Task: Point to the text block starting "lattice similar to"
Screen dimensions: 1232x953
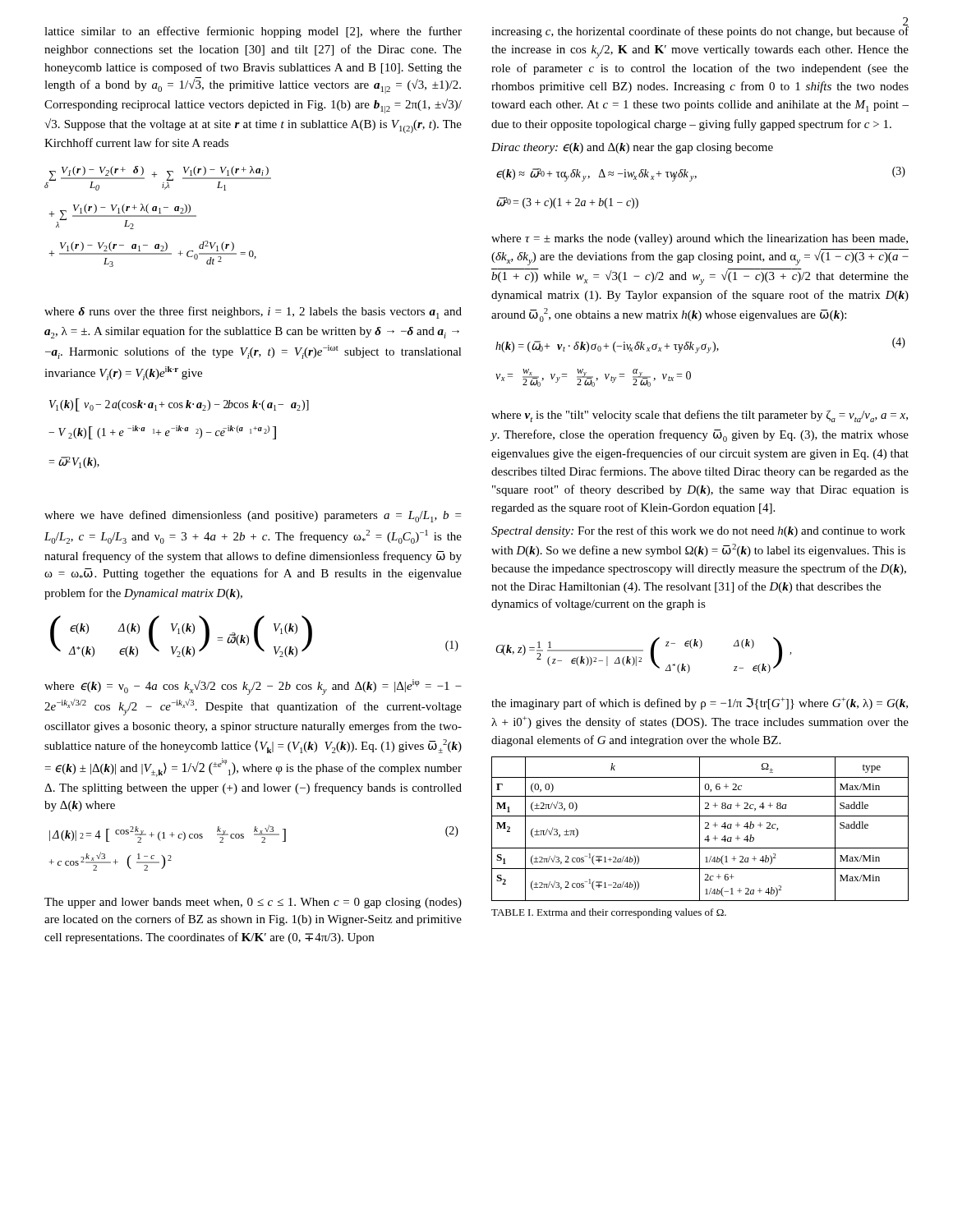Action: coord(253,87)
